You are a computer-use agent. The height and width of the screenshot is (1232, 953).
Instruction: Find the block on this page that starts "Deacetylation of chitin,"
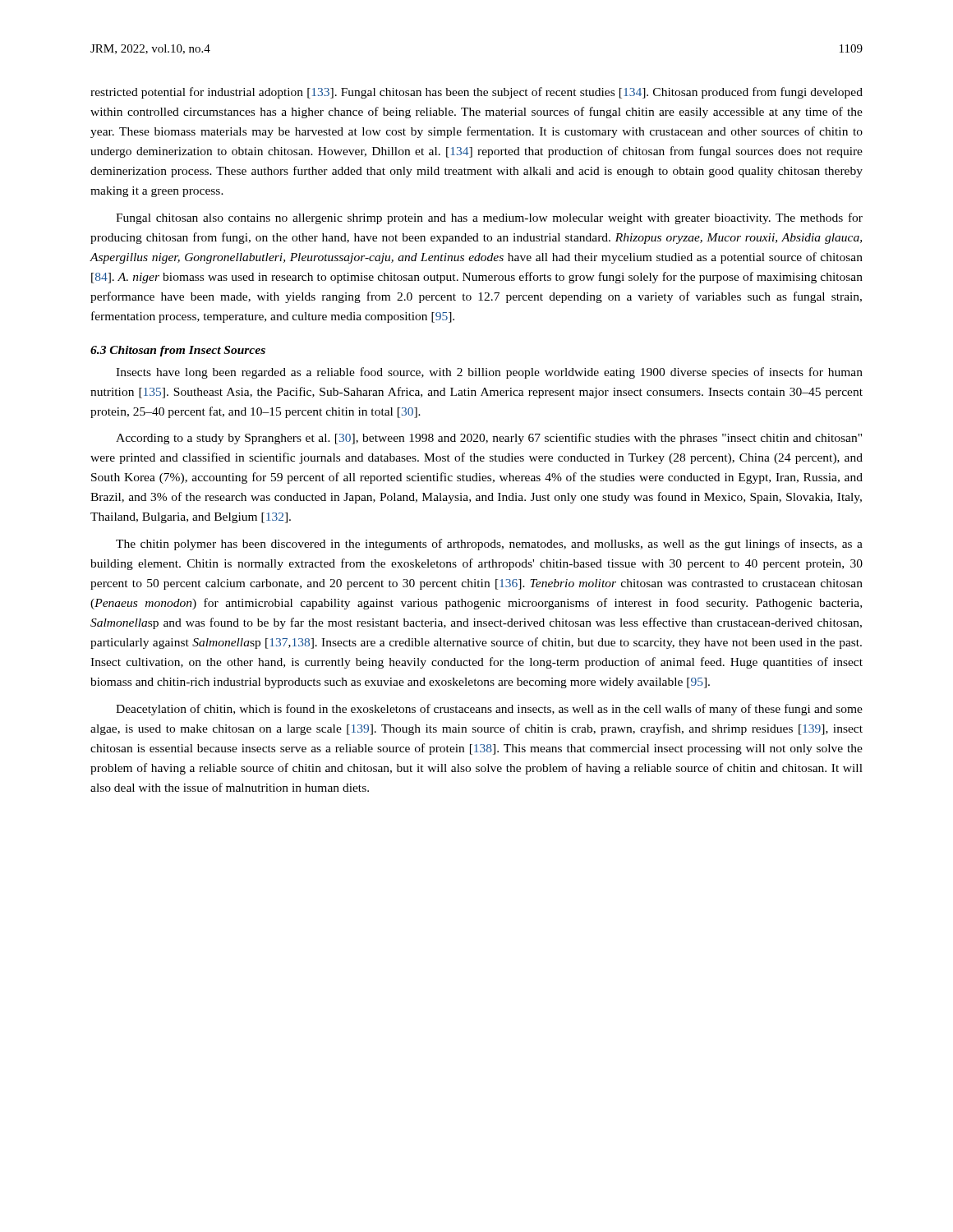point(476,748)
